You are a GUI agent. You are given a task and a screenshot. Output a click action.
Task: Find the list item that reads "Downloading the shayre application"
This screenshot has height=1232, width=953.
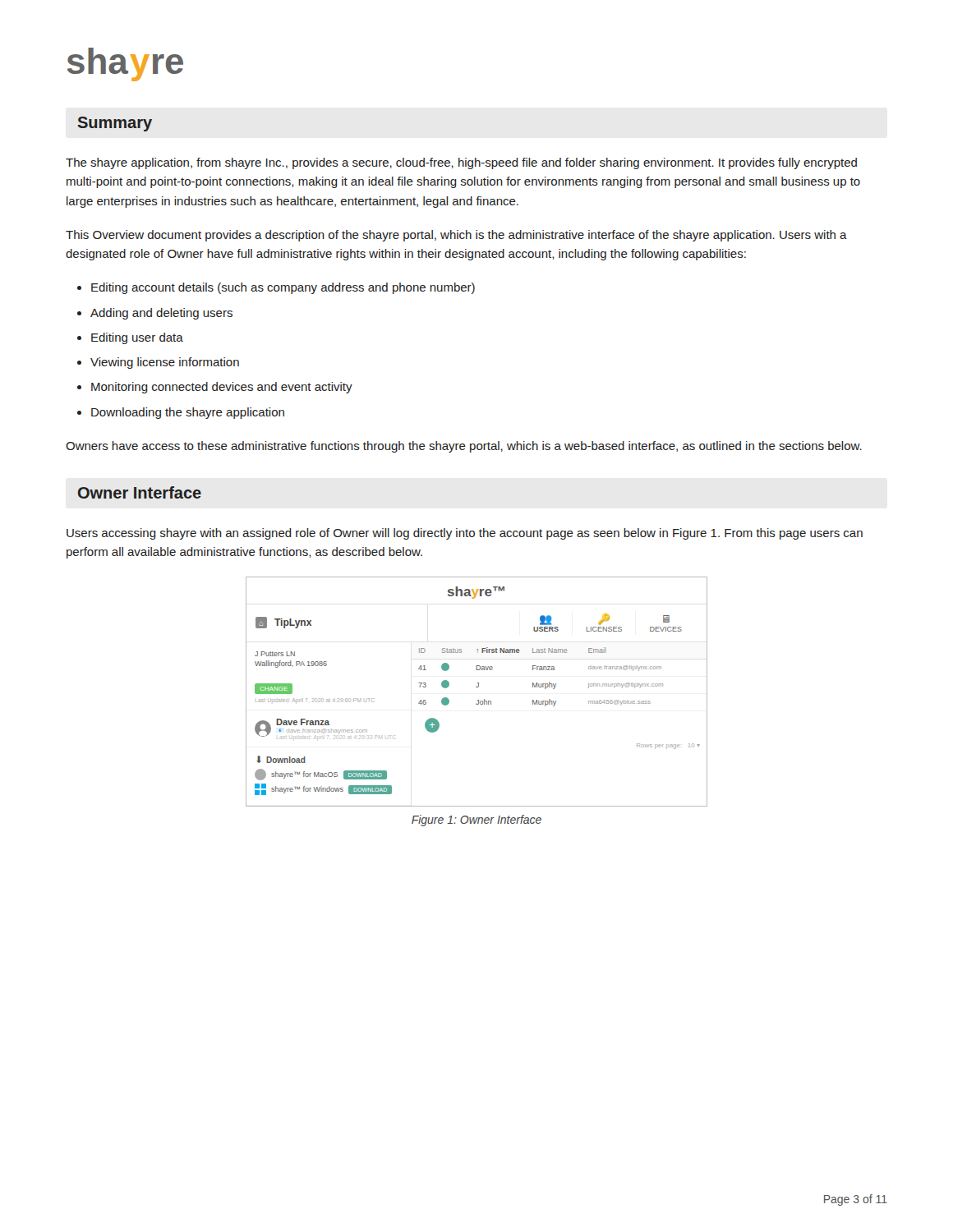[x=188, y=411]
